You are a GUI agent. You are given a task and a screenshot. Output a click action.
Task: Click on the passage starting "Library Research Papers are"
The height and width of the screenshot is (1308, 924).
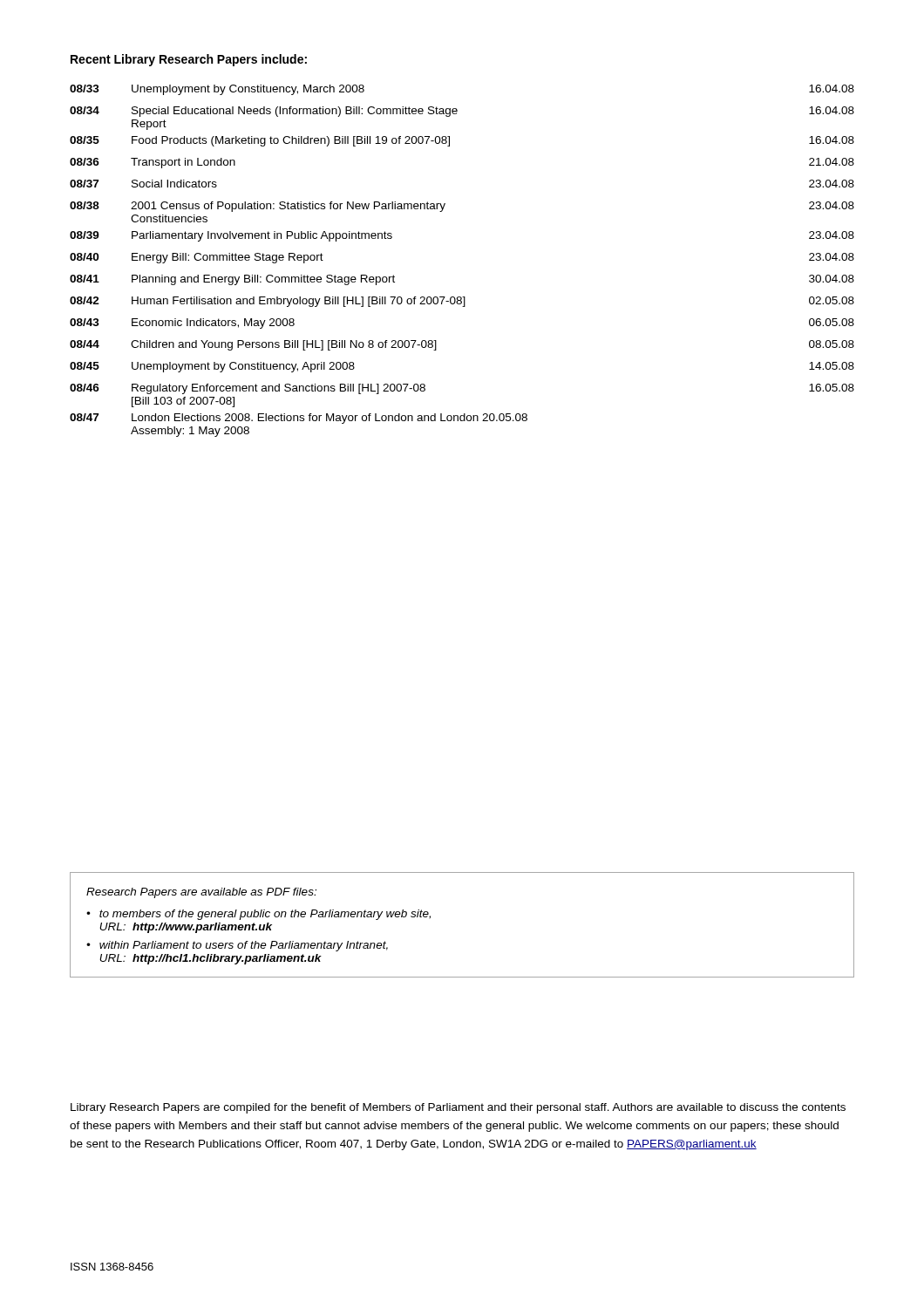pos(458,1125)
